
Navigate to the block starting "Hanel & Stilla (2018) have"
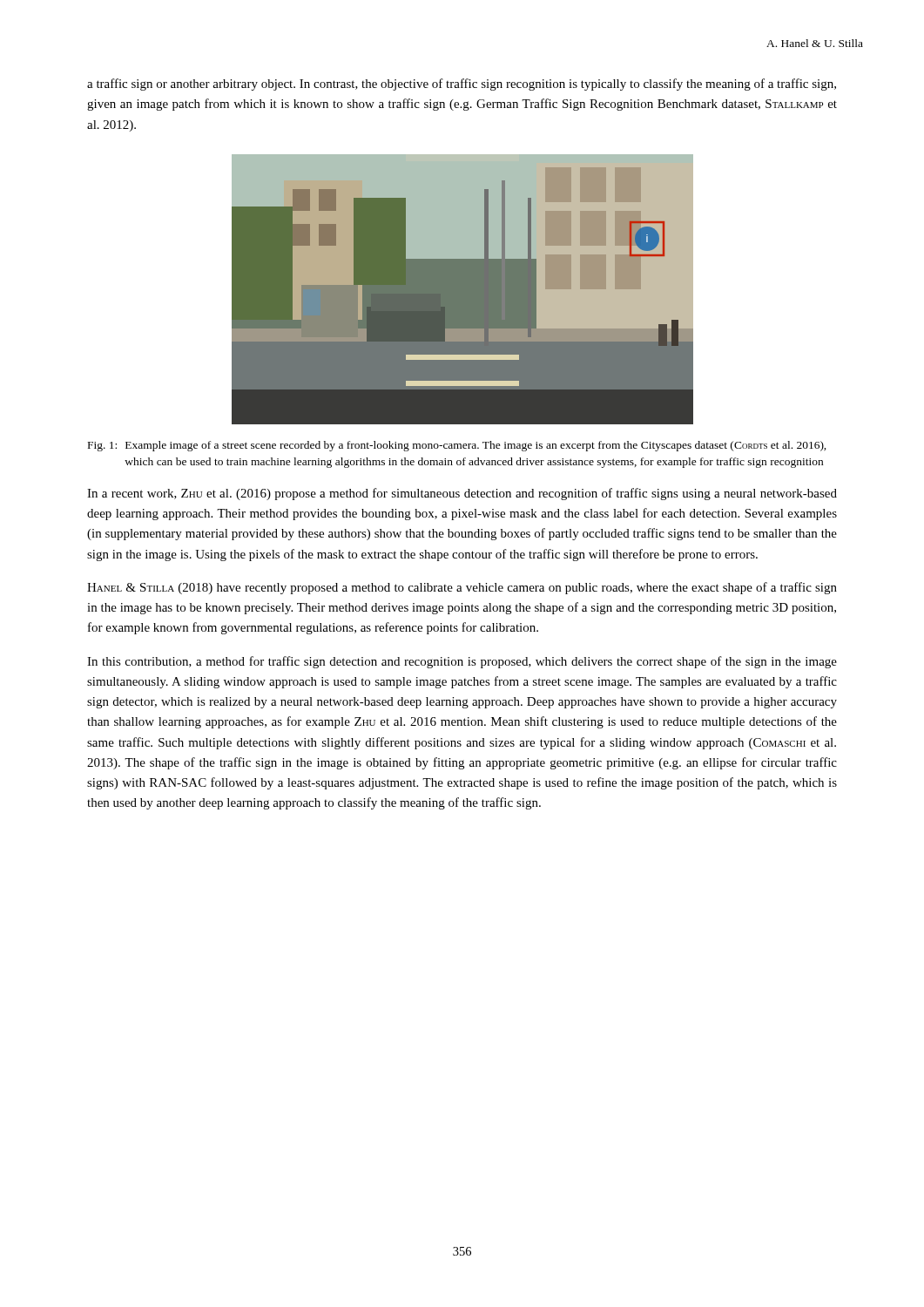(x=462, y=607)
